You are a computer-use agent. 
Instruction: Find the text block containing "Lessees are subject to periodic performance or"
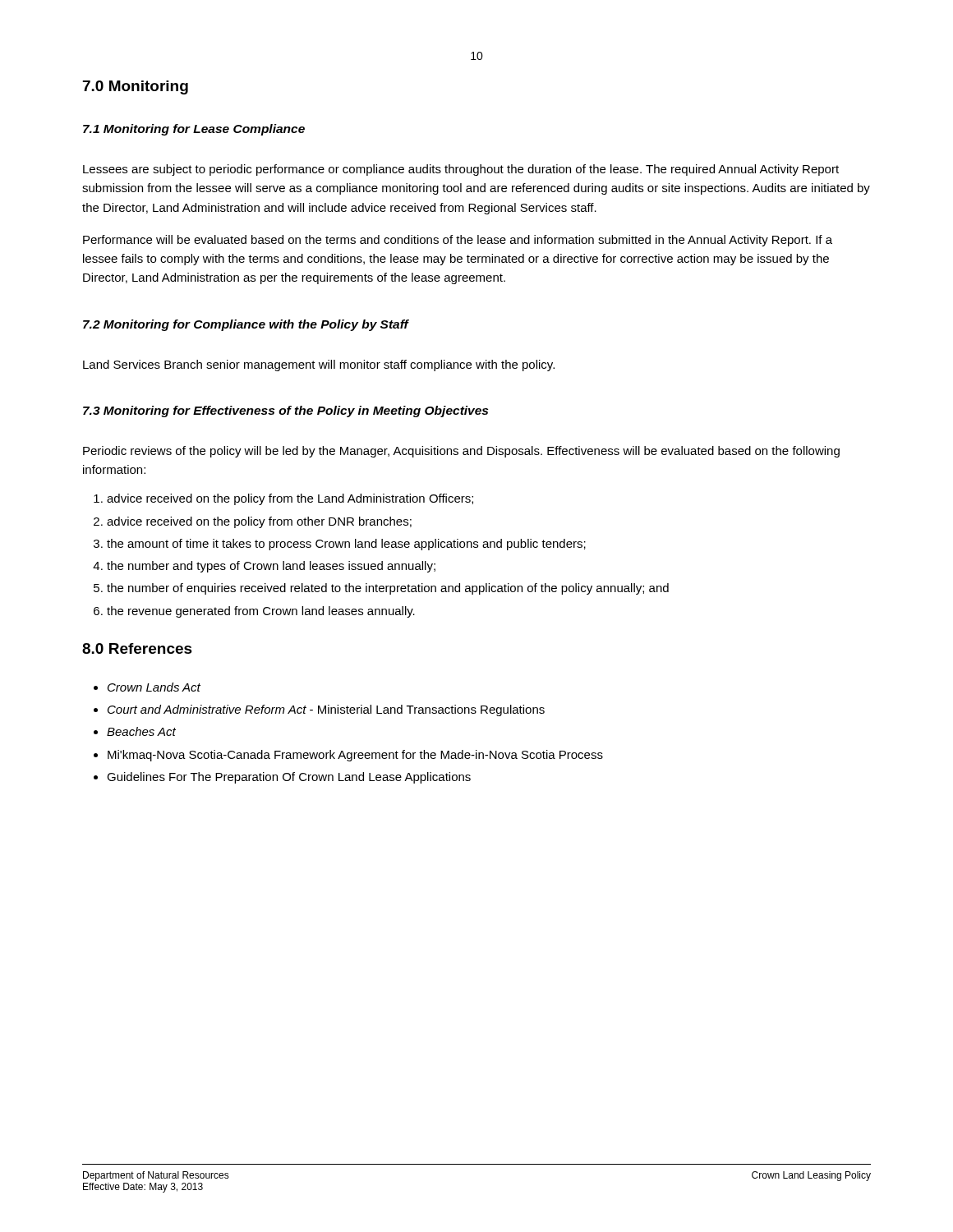(x=476, y=188)
